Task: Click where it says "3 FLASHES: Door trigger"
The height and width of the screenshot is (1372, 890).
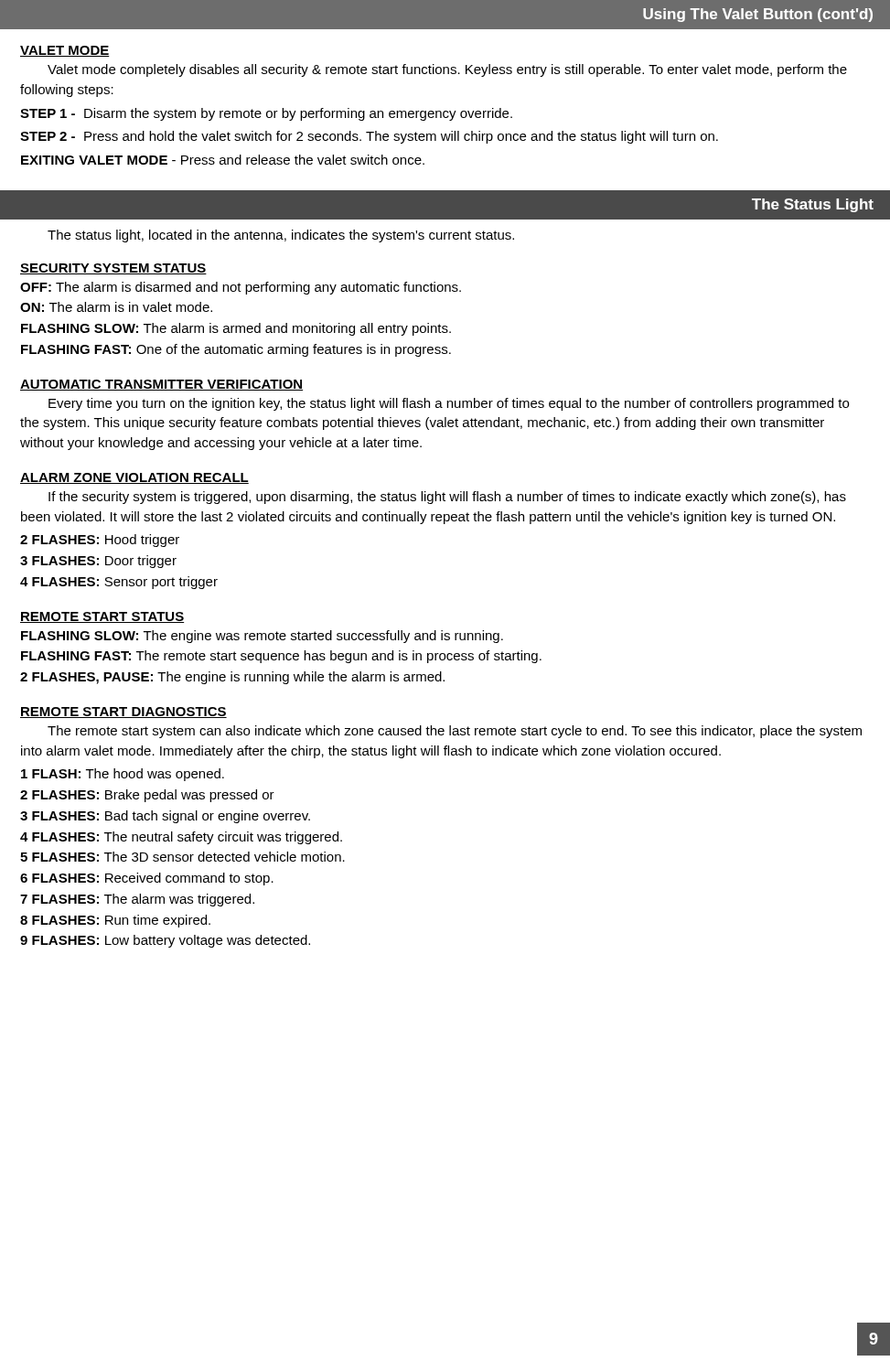Action: tap(98, 560)
